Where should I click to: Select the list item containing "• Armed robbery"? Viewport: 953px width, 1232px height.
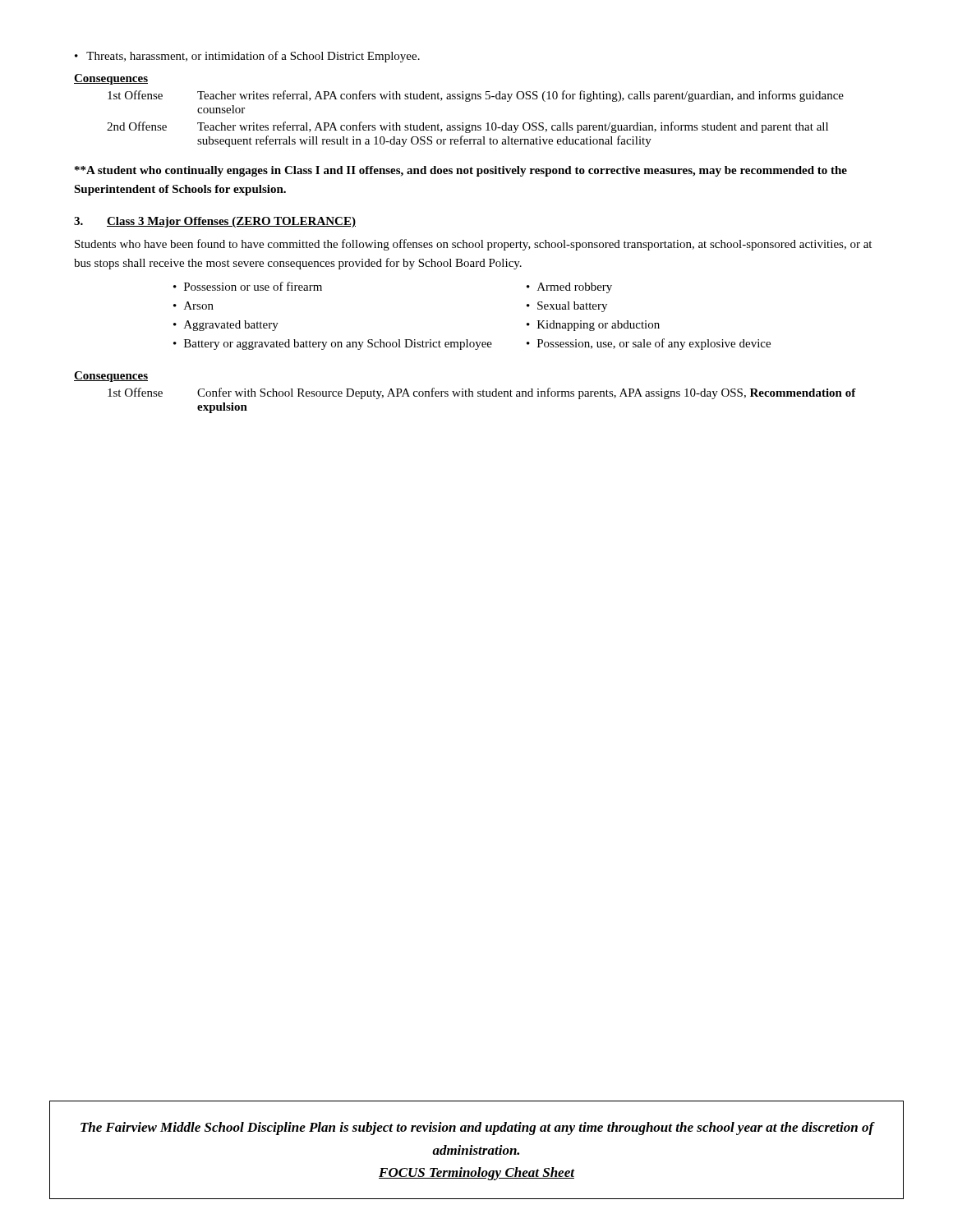pyautogui.click(x=569, y=287)
